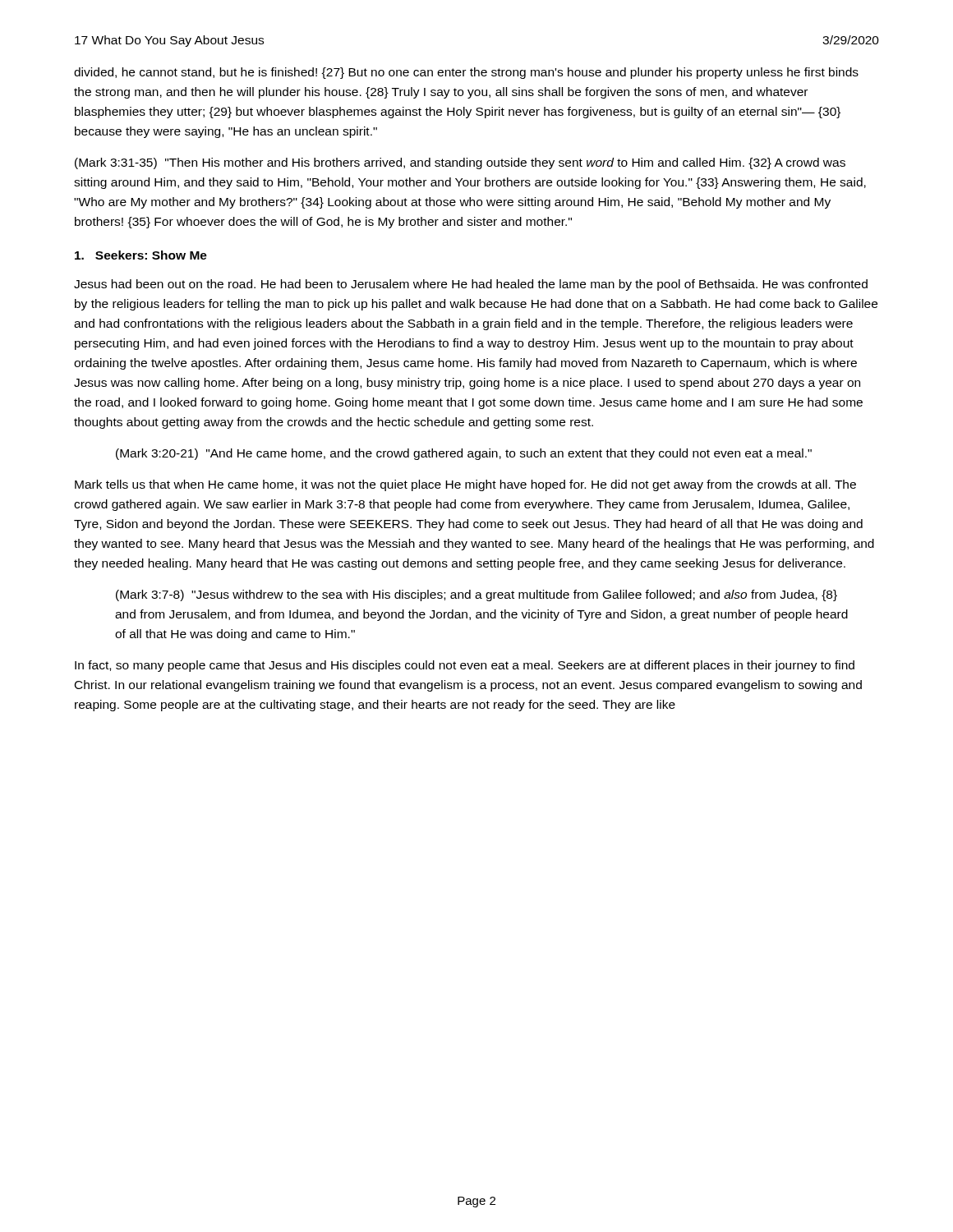The width and height of the screenshot is (953, 1232).
Task: Locate the text block with the text "Mark tells us that when He came"
Action: tap(474, 524)
